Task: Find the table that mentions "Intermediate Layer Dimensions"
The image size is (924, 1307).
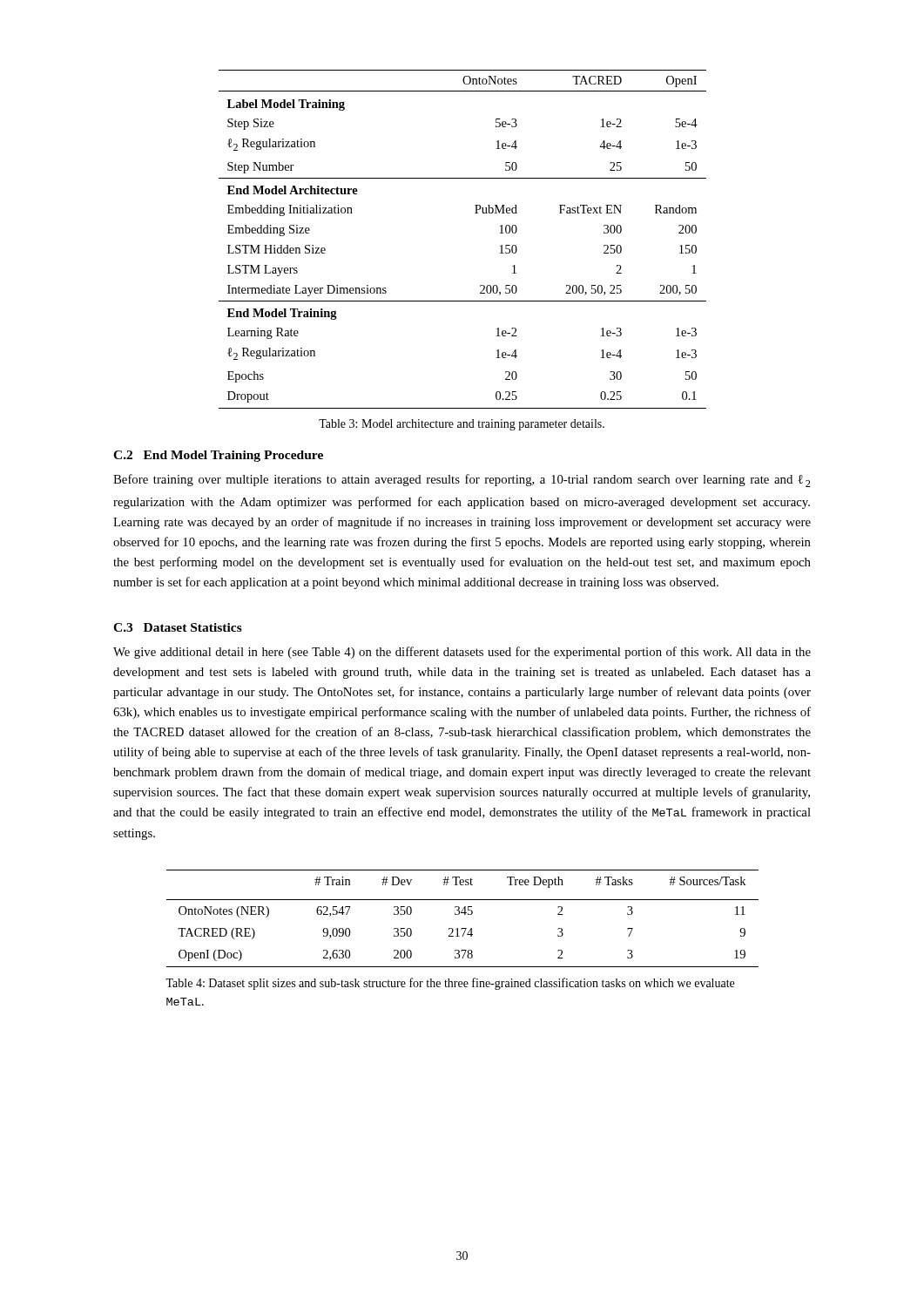Action: click(462, 239)
